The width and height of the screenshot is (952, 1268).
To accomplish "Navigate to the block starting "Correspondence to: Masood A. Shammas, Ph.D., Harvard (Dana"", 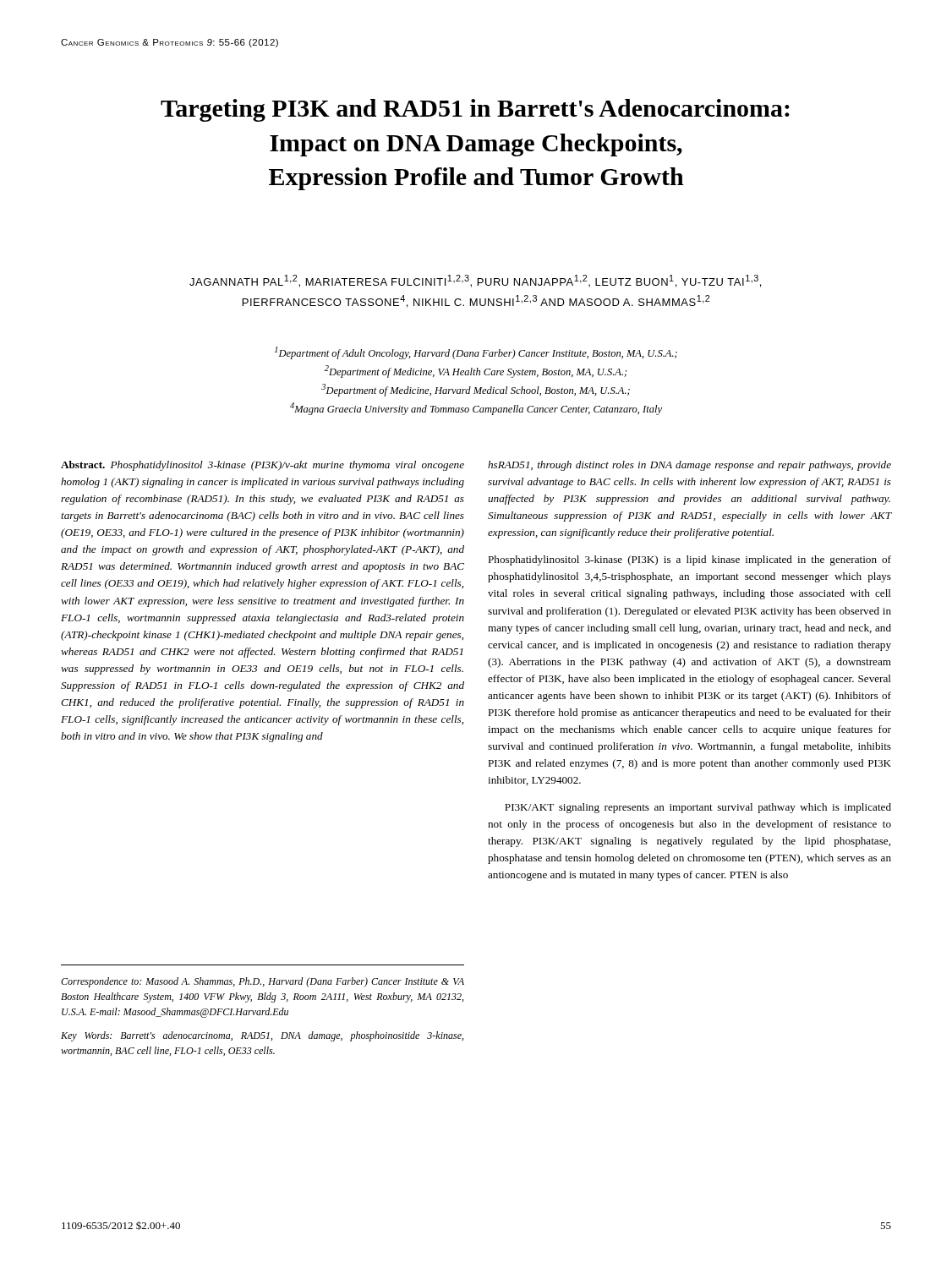I will (x=263, y=1016).
